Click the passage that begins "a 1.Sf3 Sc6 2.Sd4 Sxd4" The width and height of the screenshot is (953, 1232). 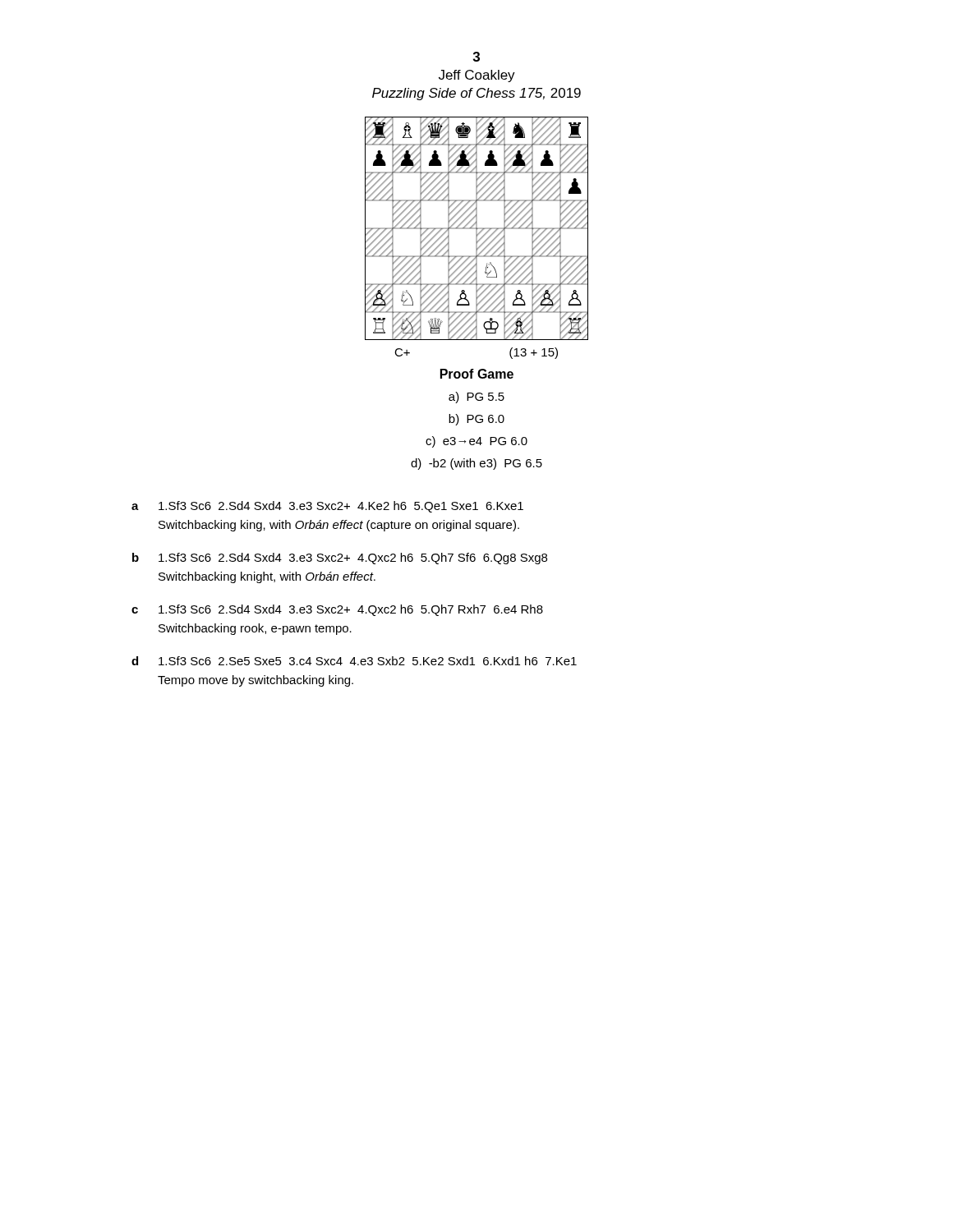click(x=476, y=515)
